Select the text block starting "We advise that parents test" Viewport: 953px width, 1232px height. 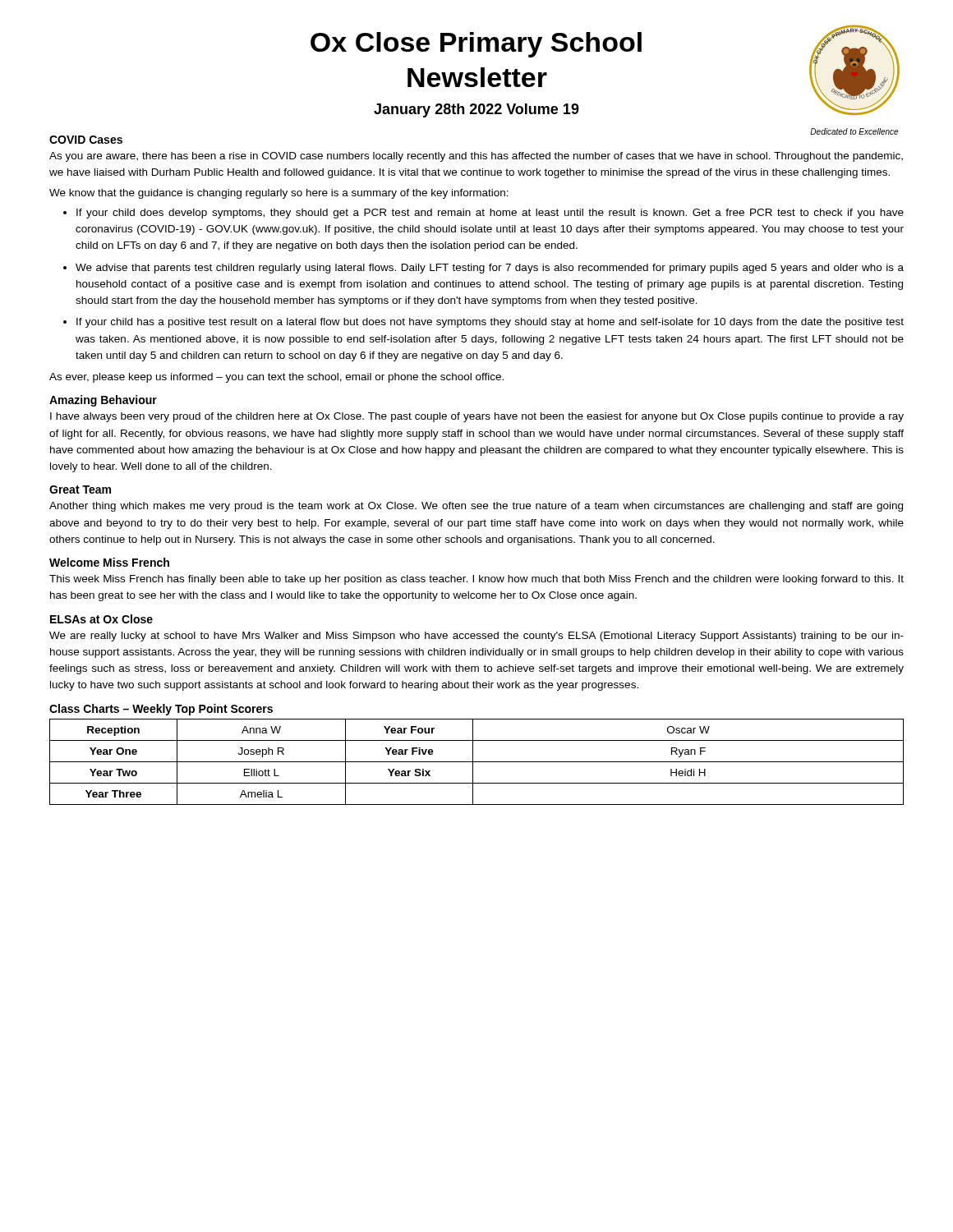(x=490, y=284)
